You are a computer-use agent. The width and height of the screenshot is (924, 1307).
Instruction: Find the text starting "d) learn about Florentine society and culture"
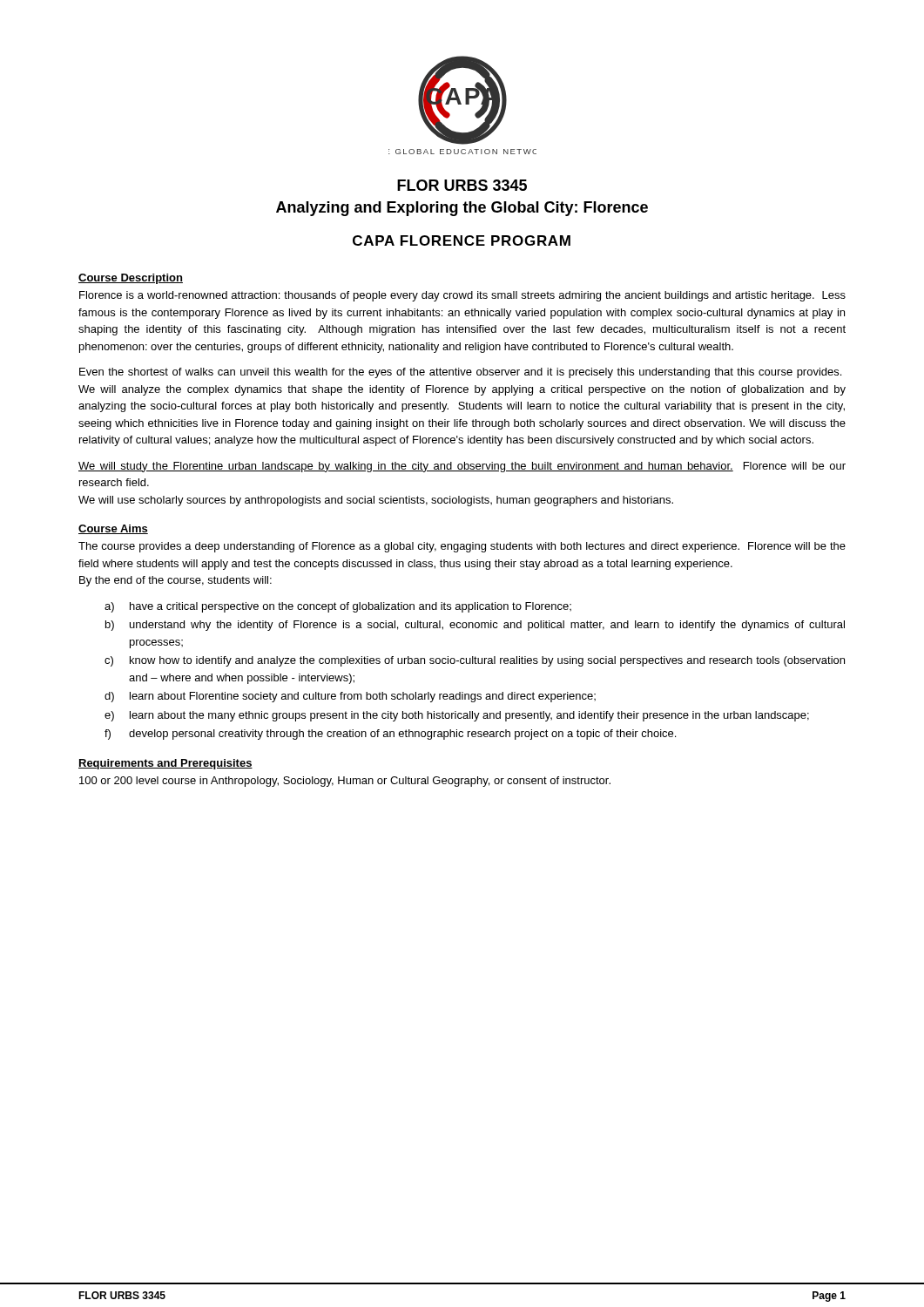pyautogui.click(x=475, y=696)
